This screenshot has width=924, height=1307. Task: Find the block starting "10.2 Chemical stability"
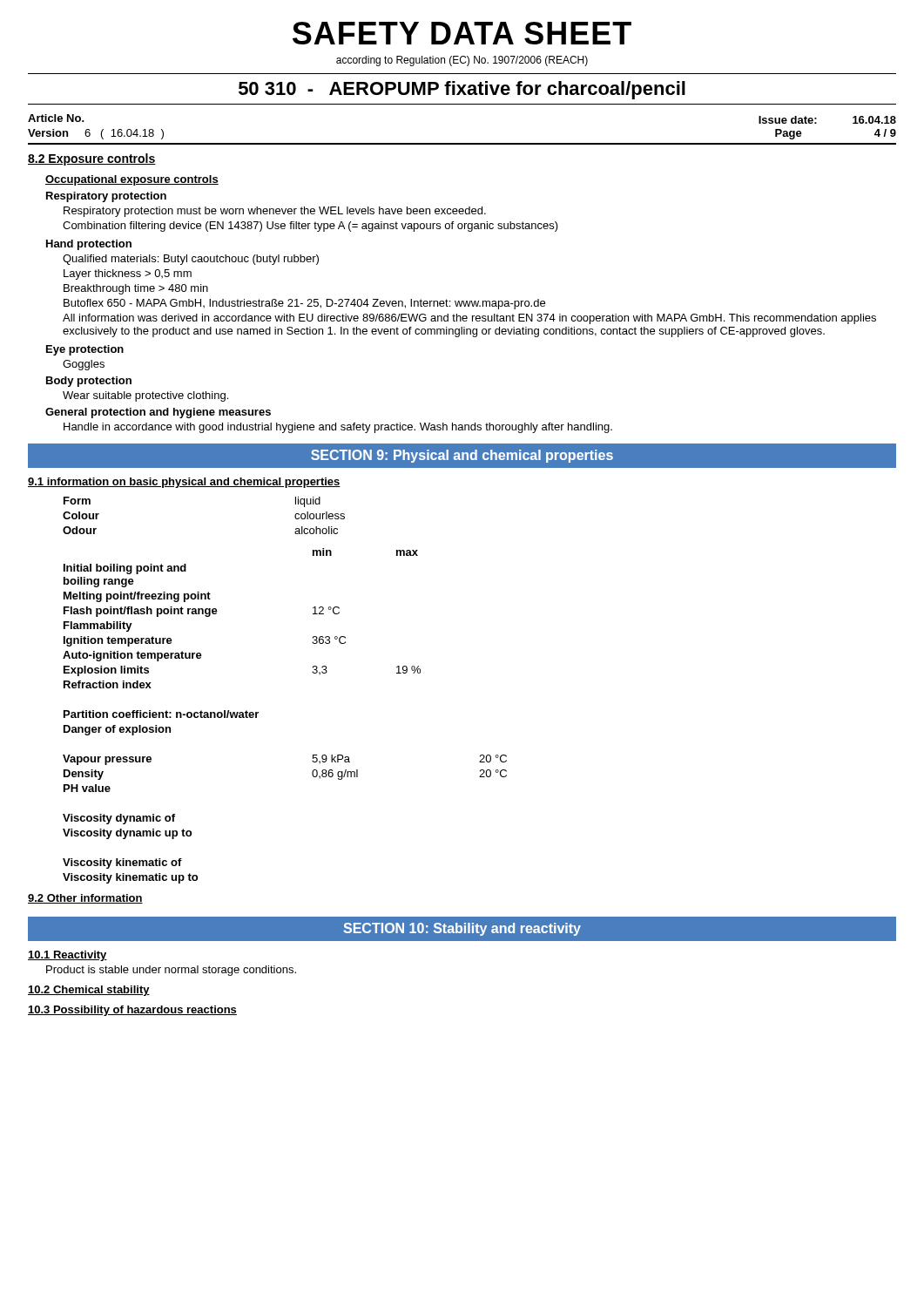click(89, 991)
